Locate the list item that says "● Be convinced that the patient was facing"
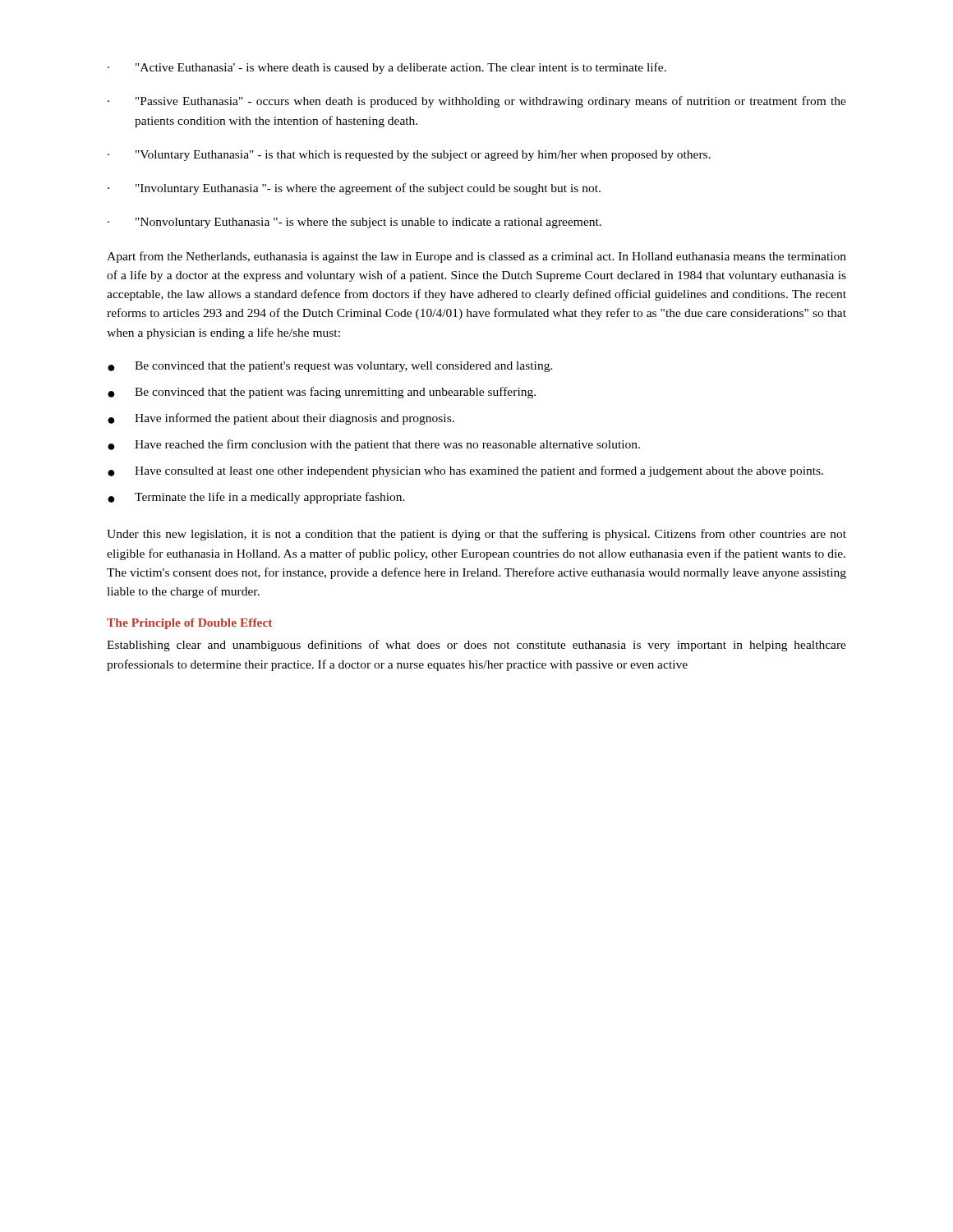953x1232 pixels. [476, 393]
